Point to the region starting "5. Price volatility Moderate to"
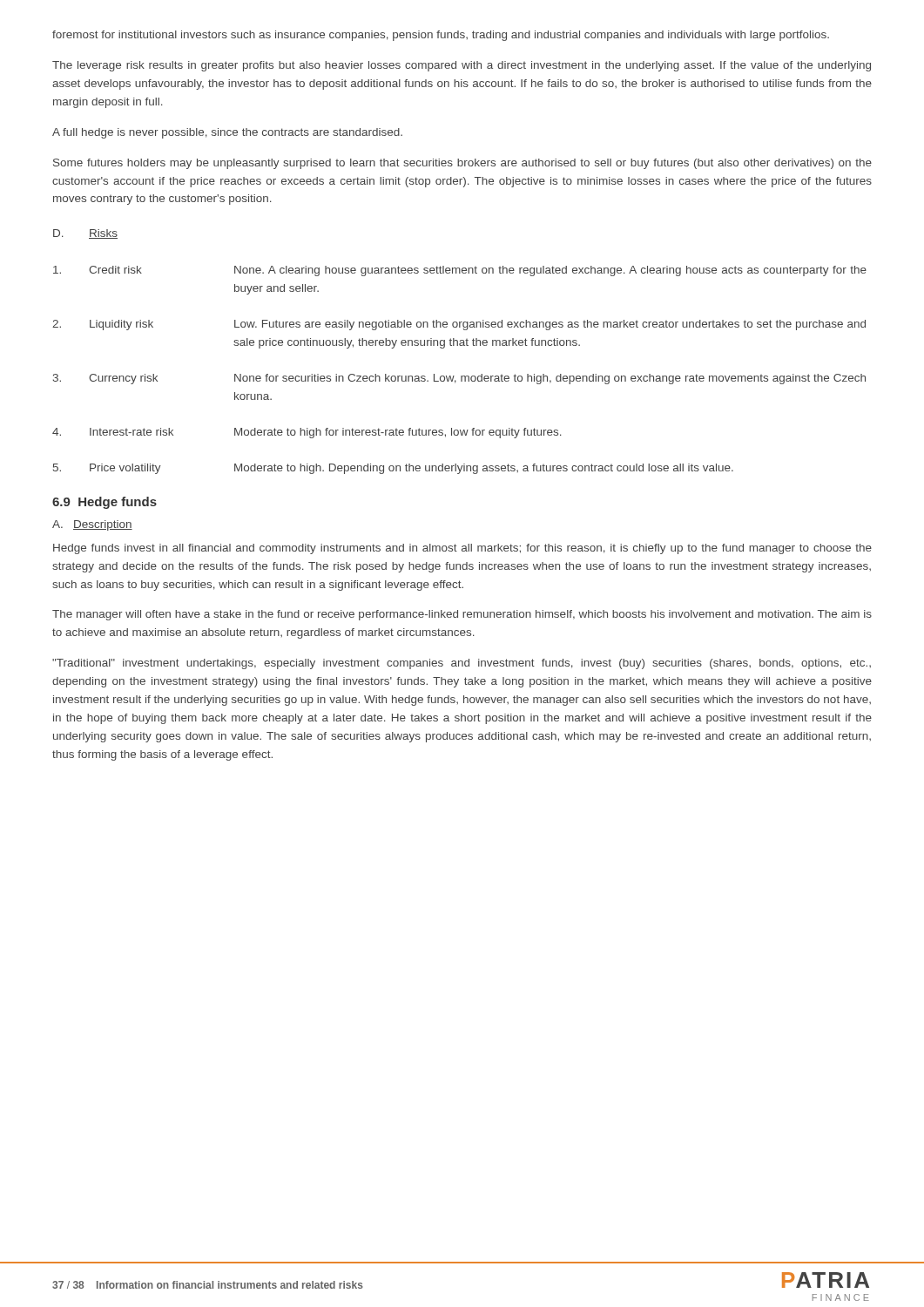The image size is (924, 1307). pyautogui.click(x=462, y=468)
